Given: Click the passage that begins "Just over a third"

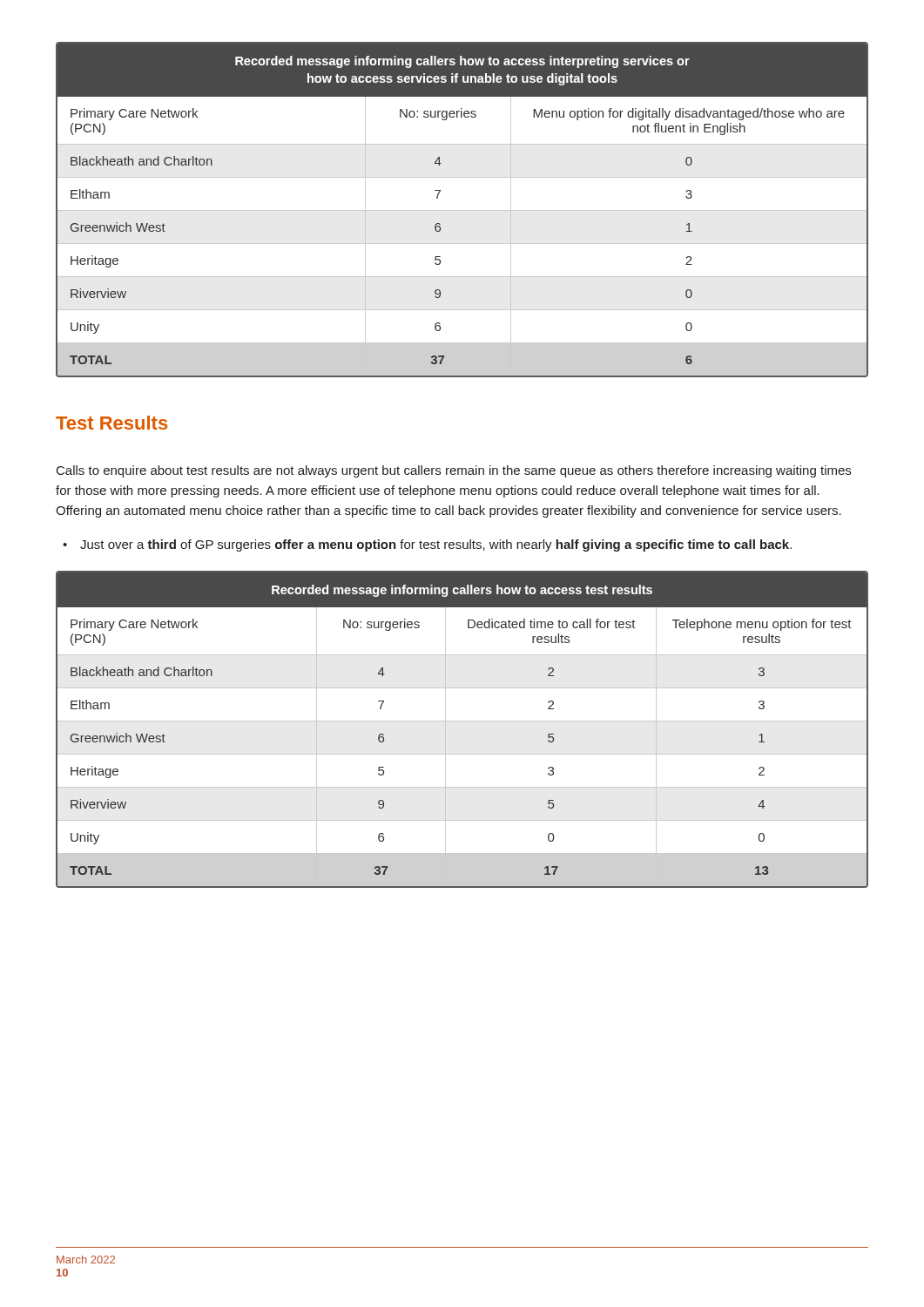Looking at the screenshot, I should [x=462, y=545].
